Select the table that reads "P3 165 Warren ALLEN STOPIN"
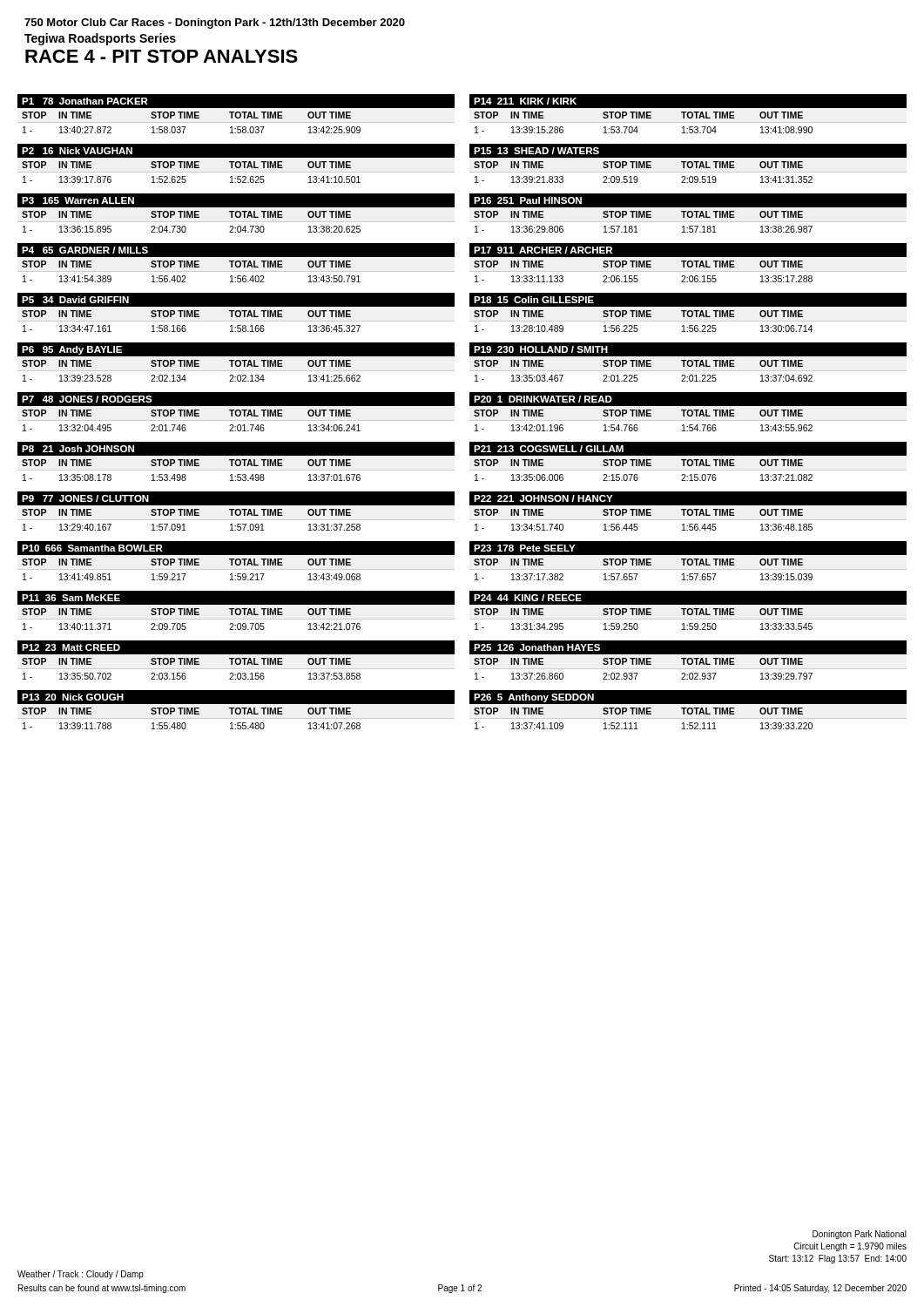 [236, 215]
